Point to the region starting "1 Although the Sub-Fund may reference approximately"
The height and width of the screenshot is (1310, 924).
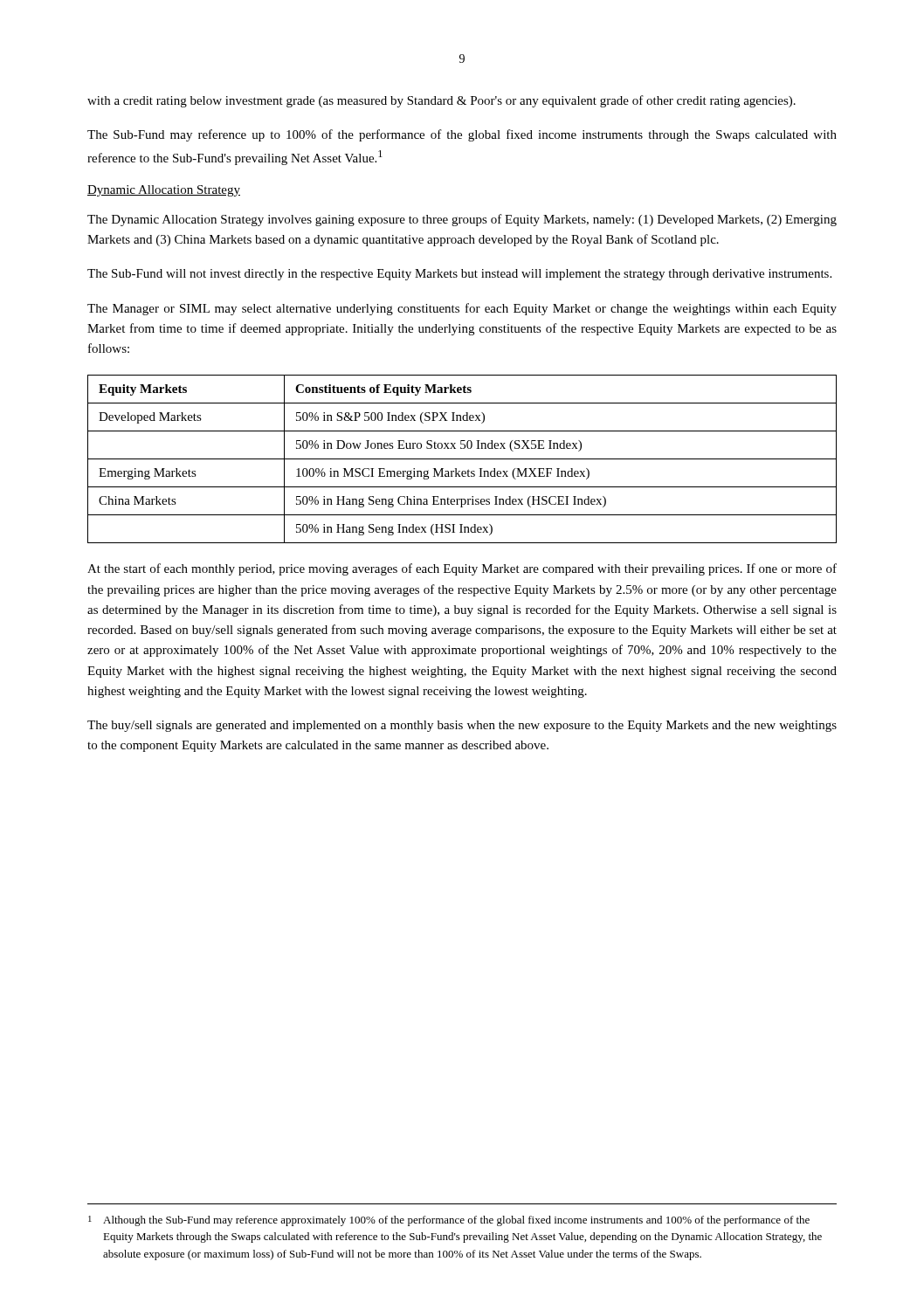462,1236
